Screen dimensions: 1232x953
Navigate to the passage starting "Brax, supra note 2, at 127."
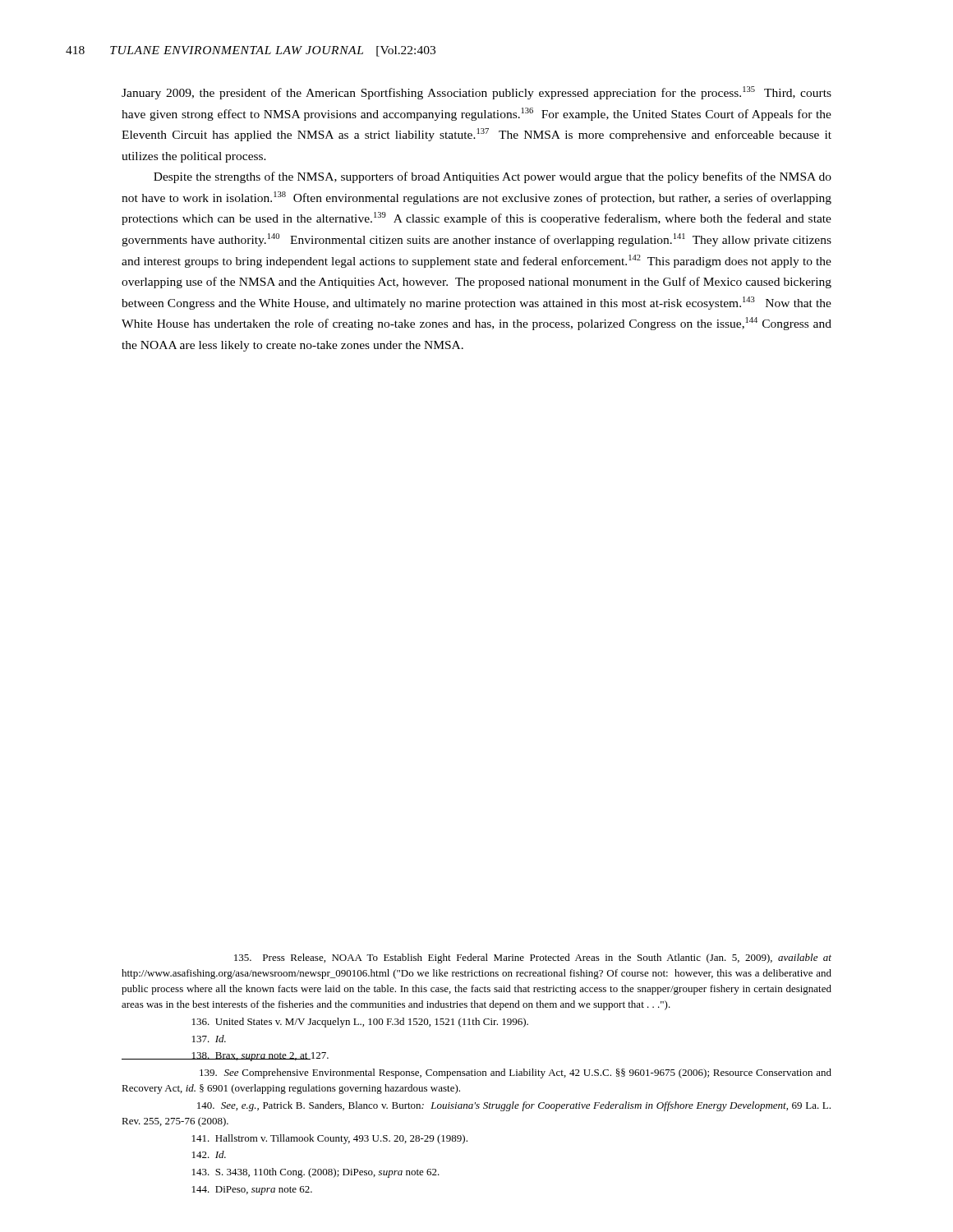pos(225,1057)
